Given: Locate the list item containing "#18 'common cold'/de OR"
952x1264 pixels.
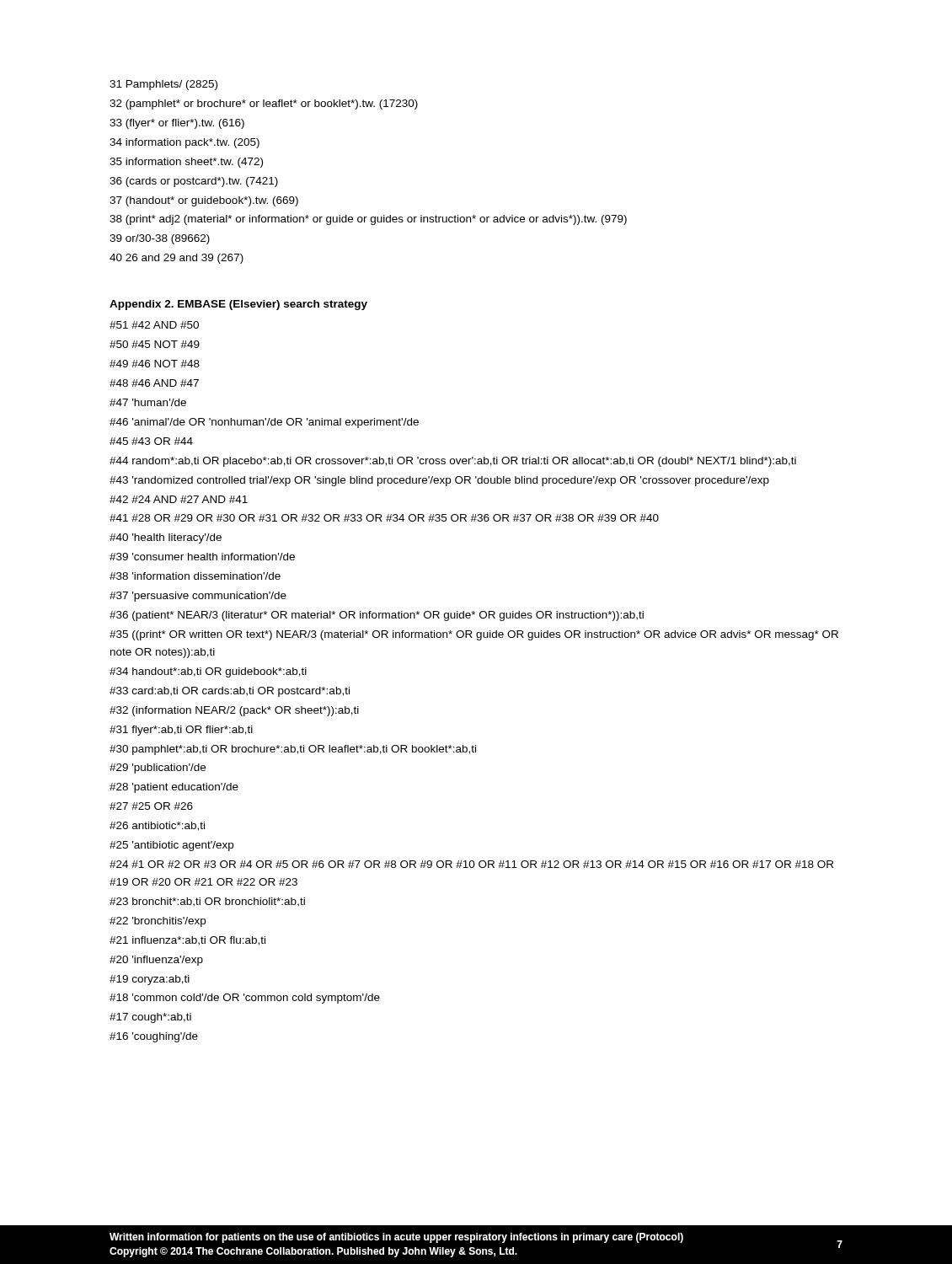Looking at the screenshot, I should [x=245, y=998].
